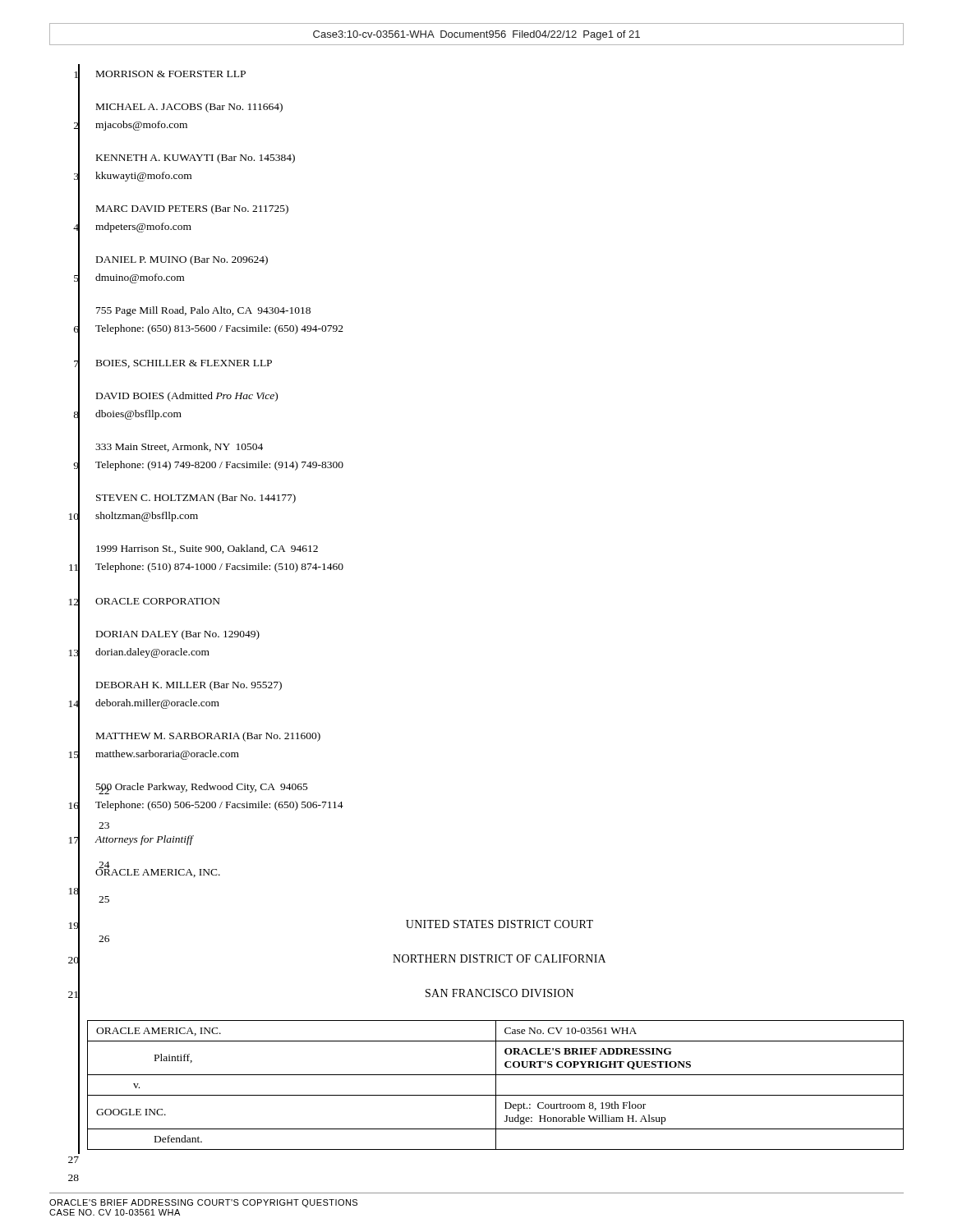Point to the passage starting "5 dmuino@mofo.com"
Image resolution: width=953 pixels, height=1232 pixels.
[x=129, y=278]
